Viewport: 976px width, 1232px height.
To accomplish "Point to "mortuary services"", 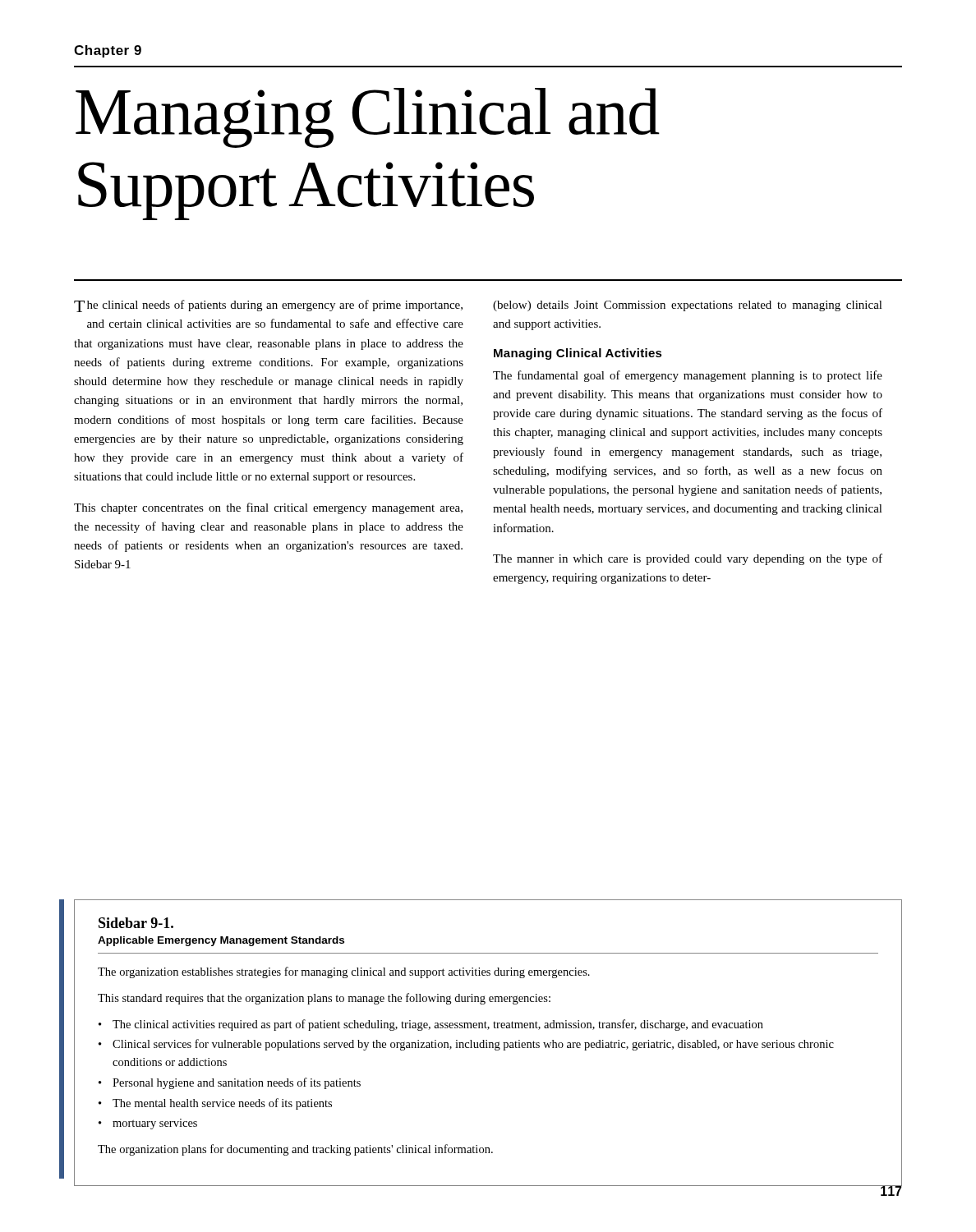I will [155, 1123].
